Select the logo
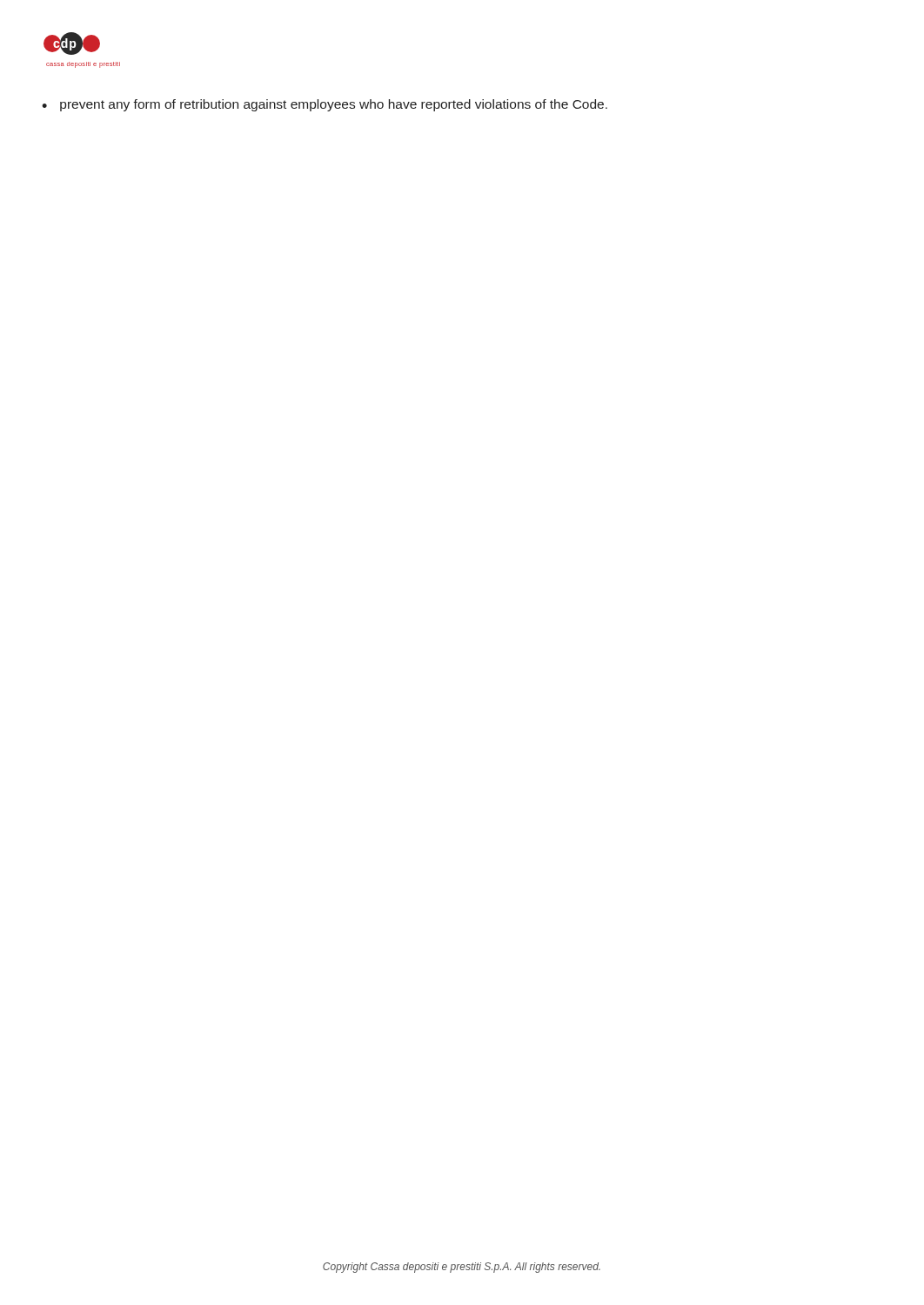Image resolution: width=924 pixels, height=1305 pixels. pyautogui.click(x=90, y=53)
